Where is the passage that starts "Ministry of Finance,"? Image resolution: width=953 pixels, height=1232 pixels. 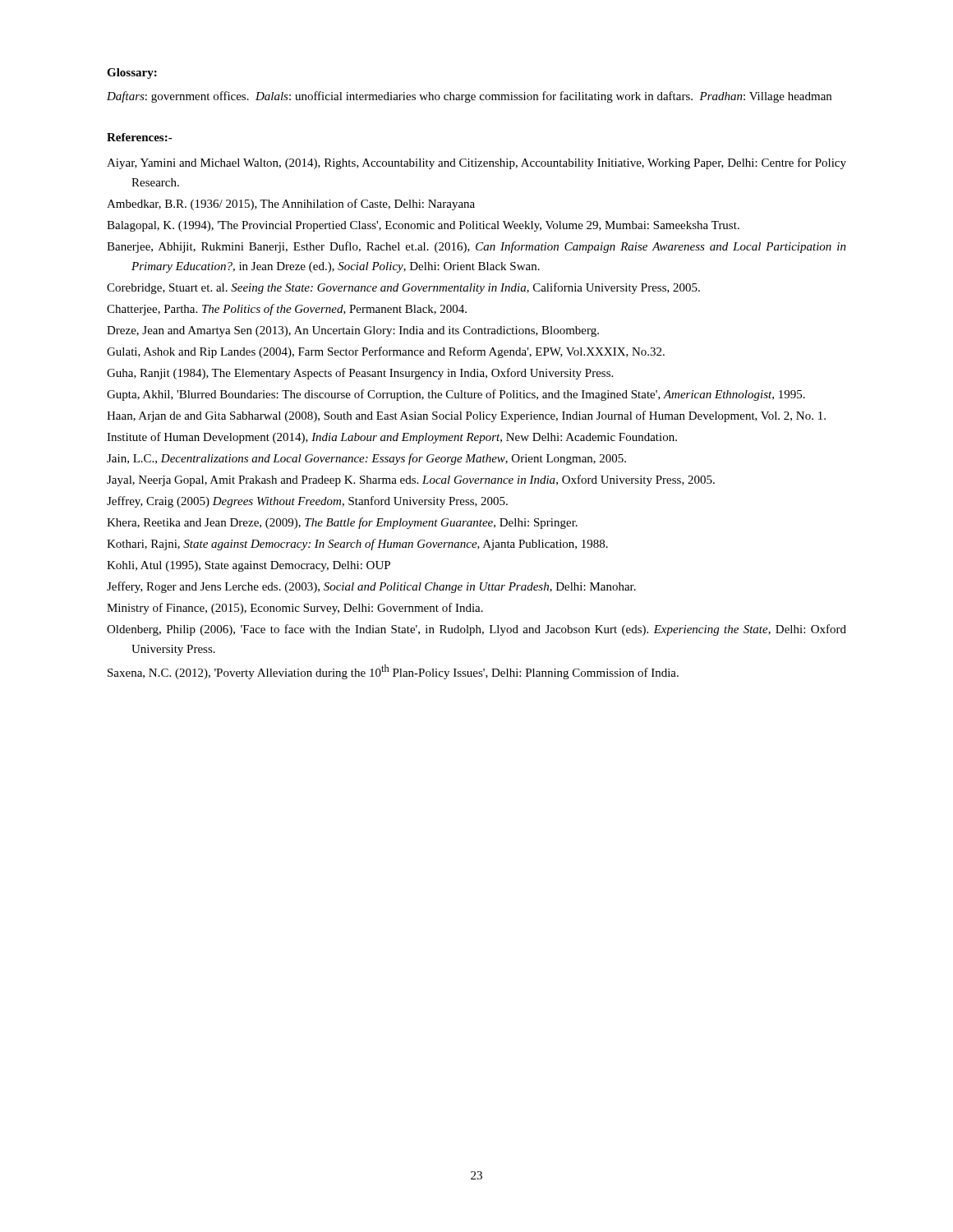pyautogui.click(x=295, y=608)
